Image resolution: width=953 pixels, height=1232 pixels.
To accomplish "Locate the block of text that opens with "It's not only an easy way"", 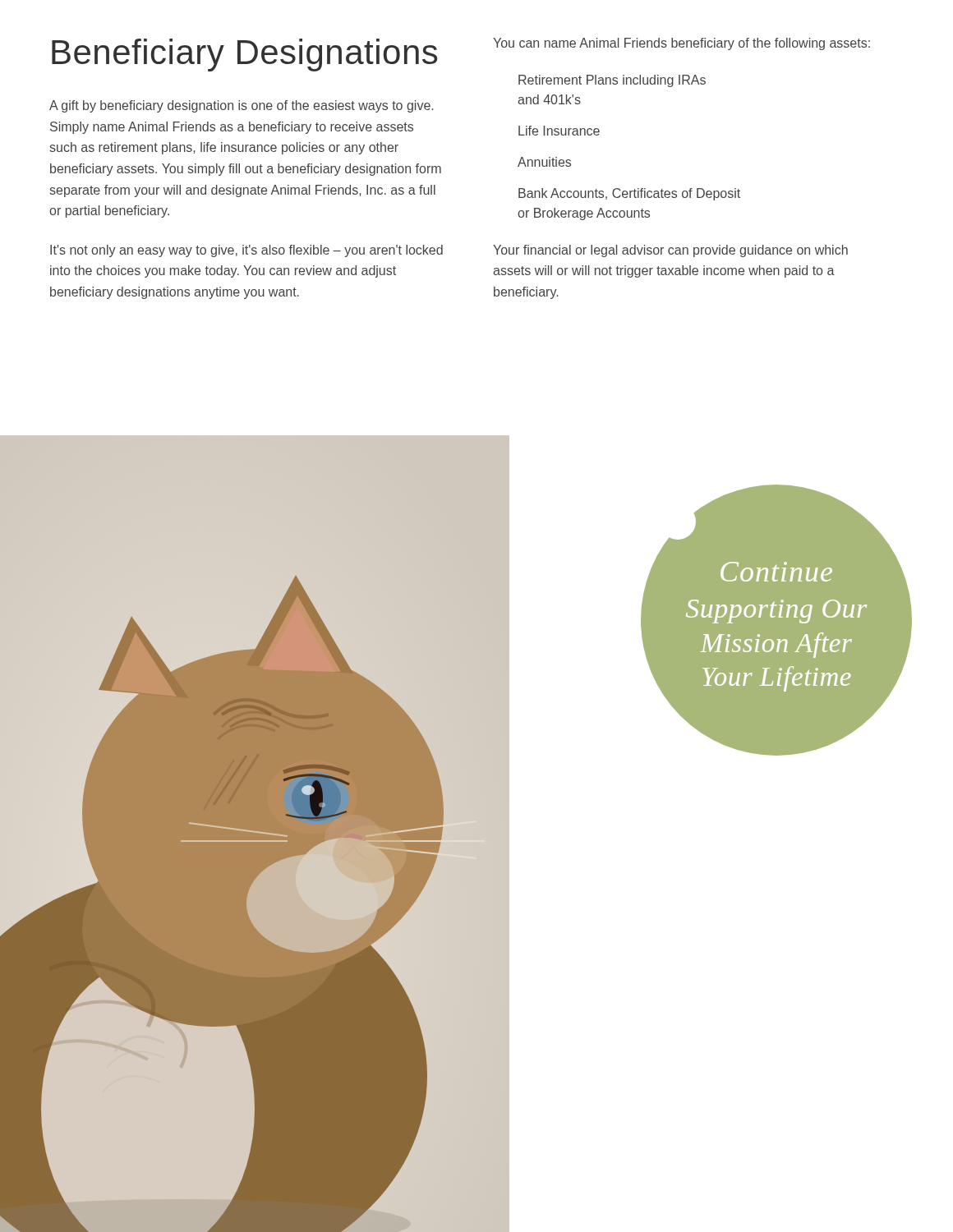I will click(x=246, y=271).
